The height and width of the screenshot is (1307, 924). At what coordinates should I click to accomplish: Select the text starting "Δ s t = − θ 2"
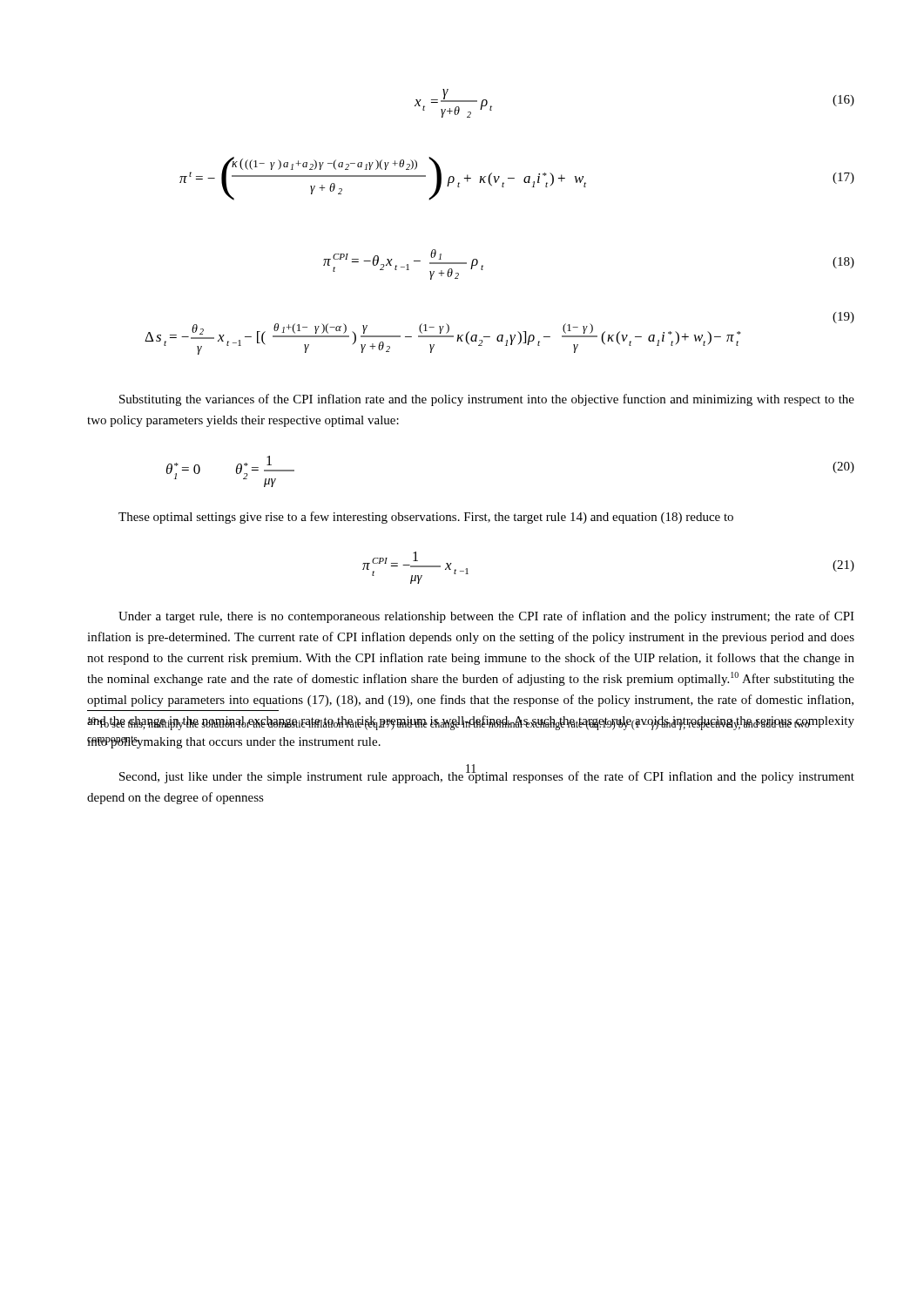pyautogui.click(x=471, y=337)
